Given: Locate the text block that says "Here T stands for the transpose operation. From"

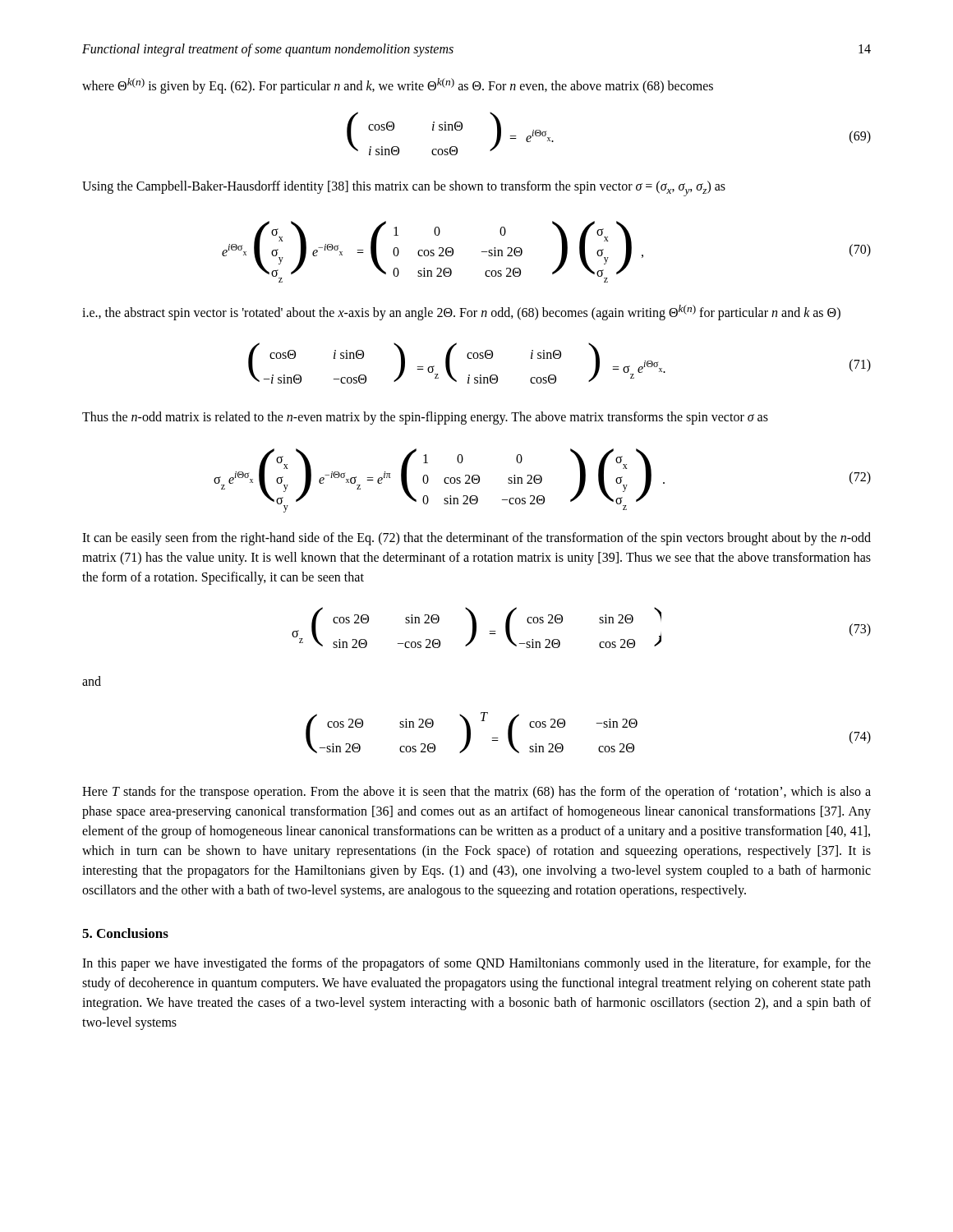Looking at the screenshot, I should (x=476, y=841).
